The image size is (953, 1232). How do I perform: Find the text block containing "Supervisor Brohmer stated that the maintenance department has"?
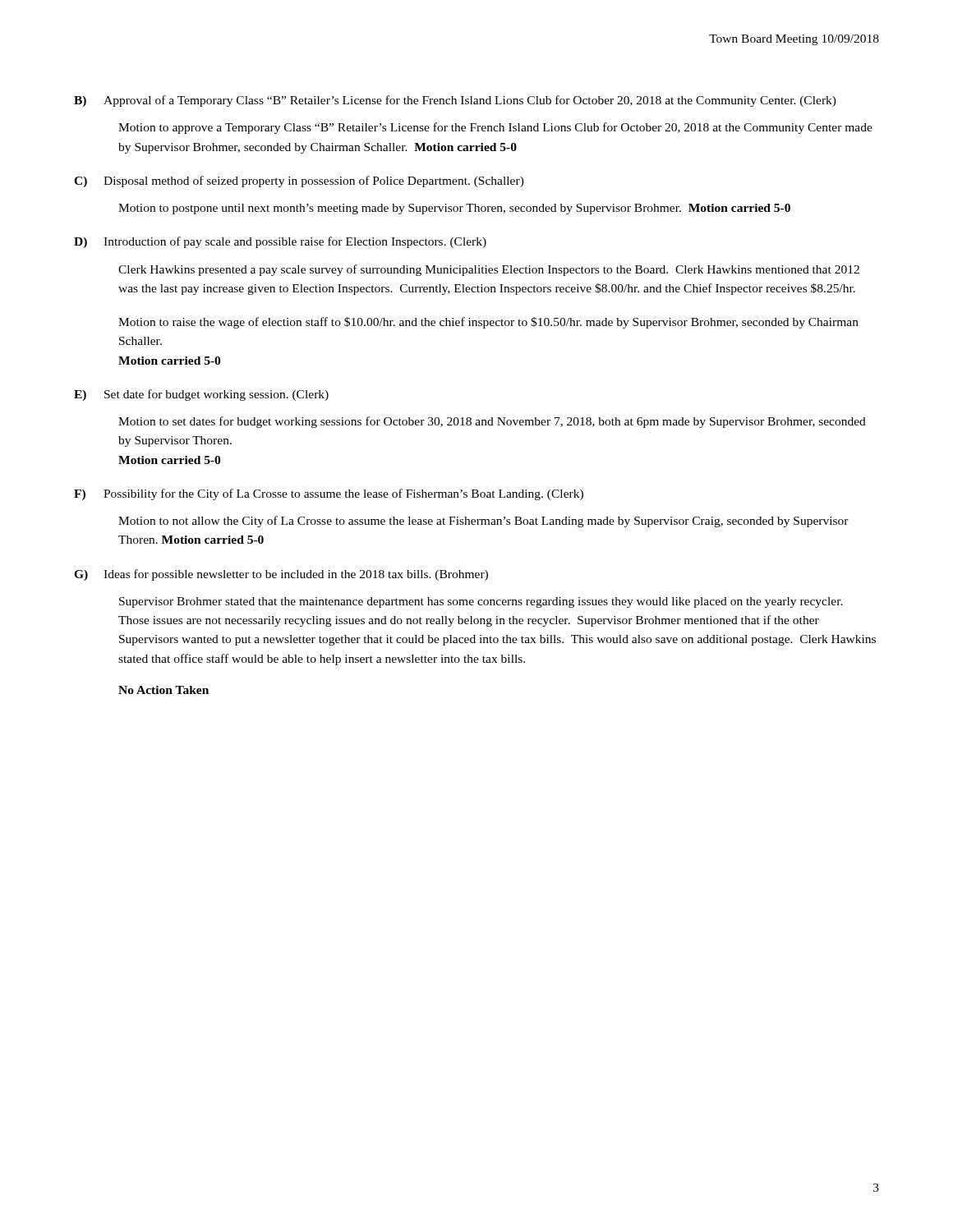tap(499, 629)
